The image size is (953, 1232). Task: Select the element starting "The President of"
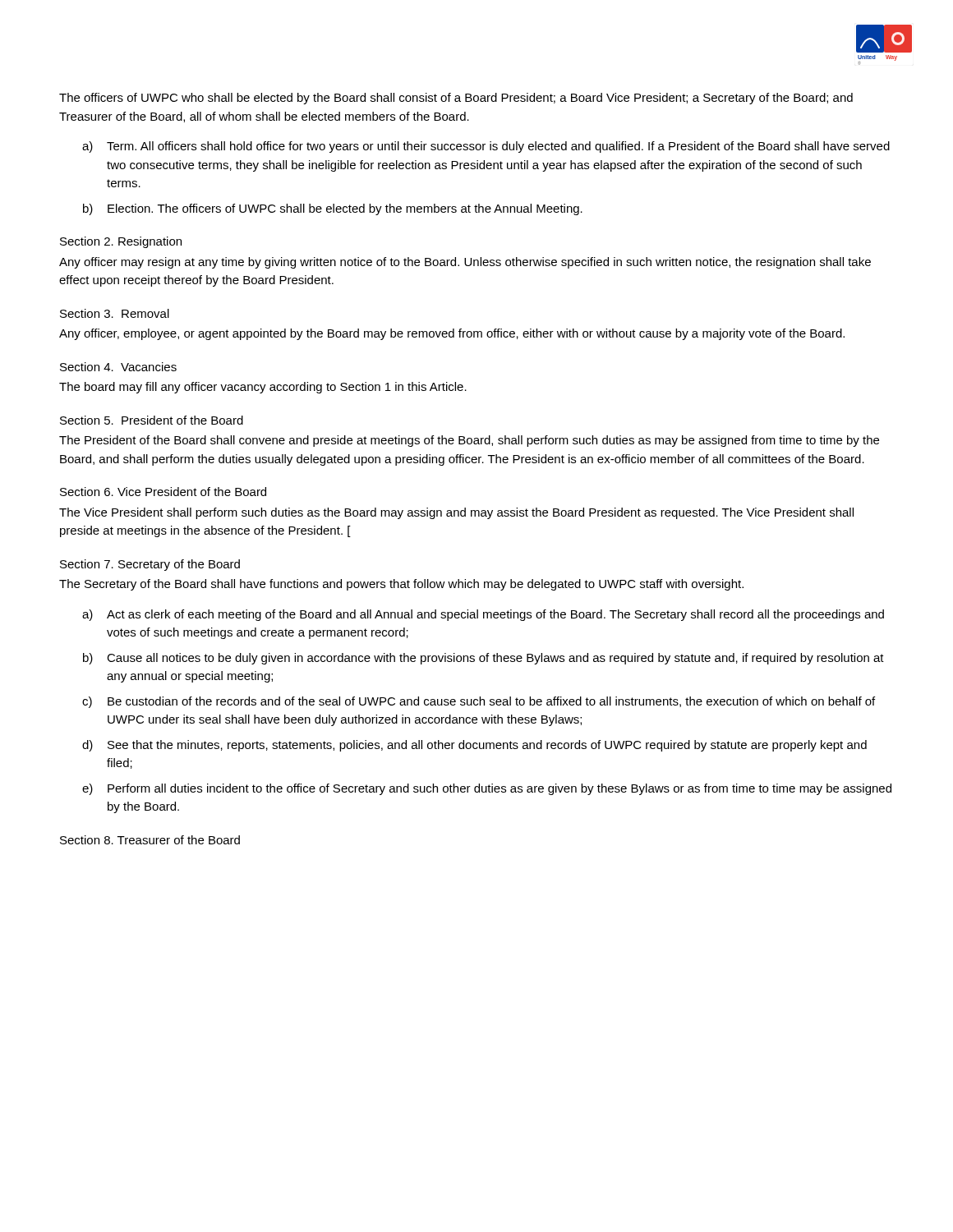469,449
